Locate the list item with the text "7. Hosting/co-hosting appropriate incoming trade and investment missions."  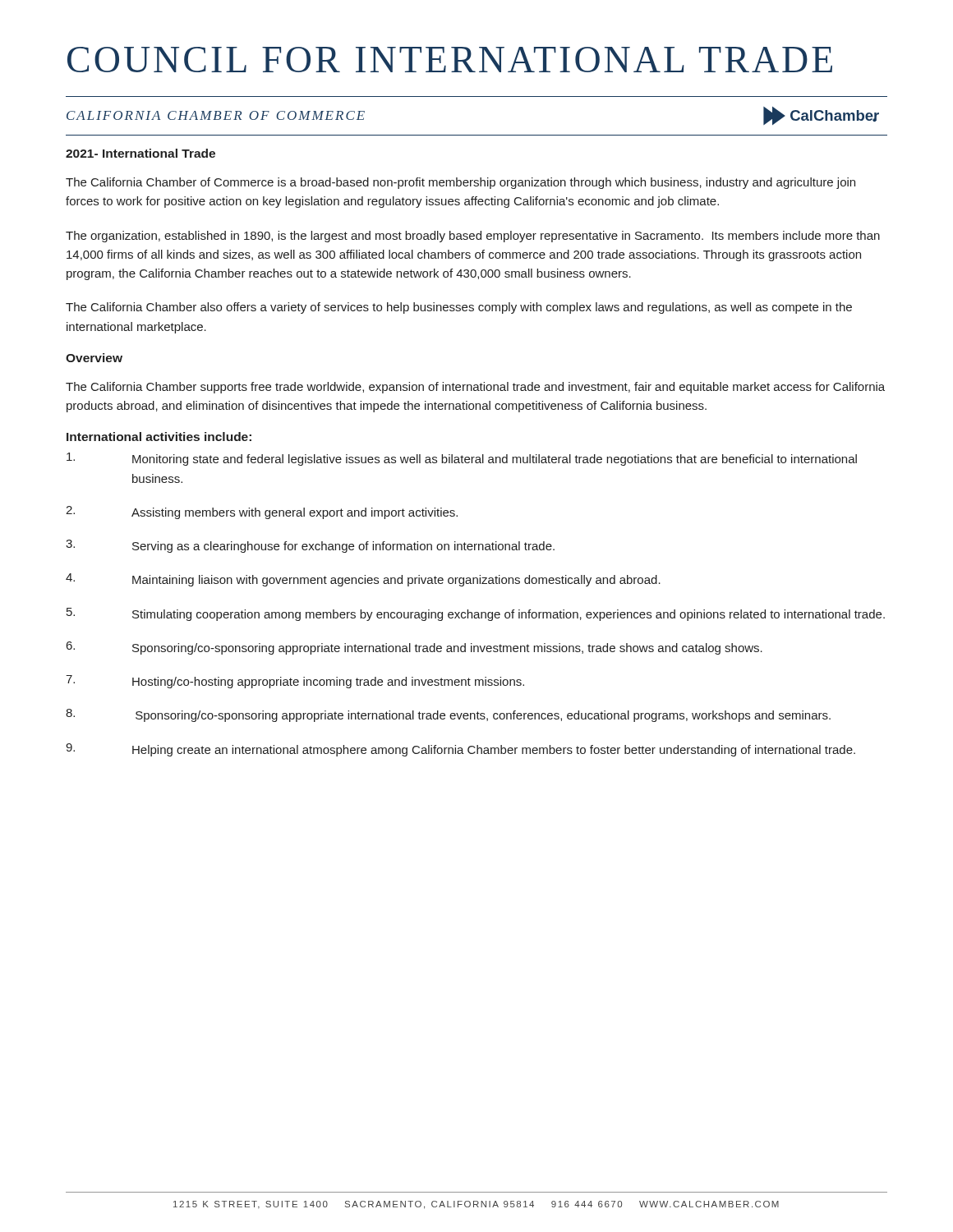pos(476,681)
